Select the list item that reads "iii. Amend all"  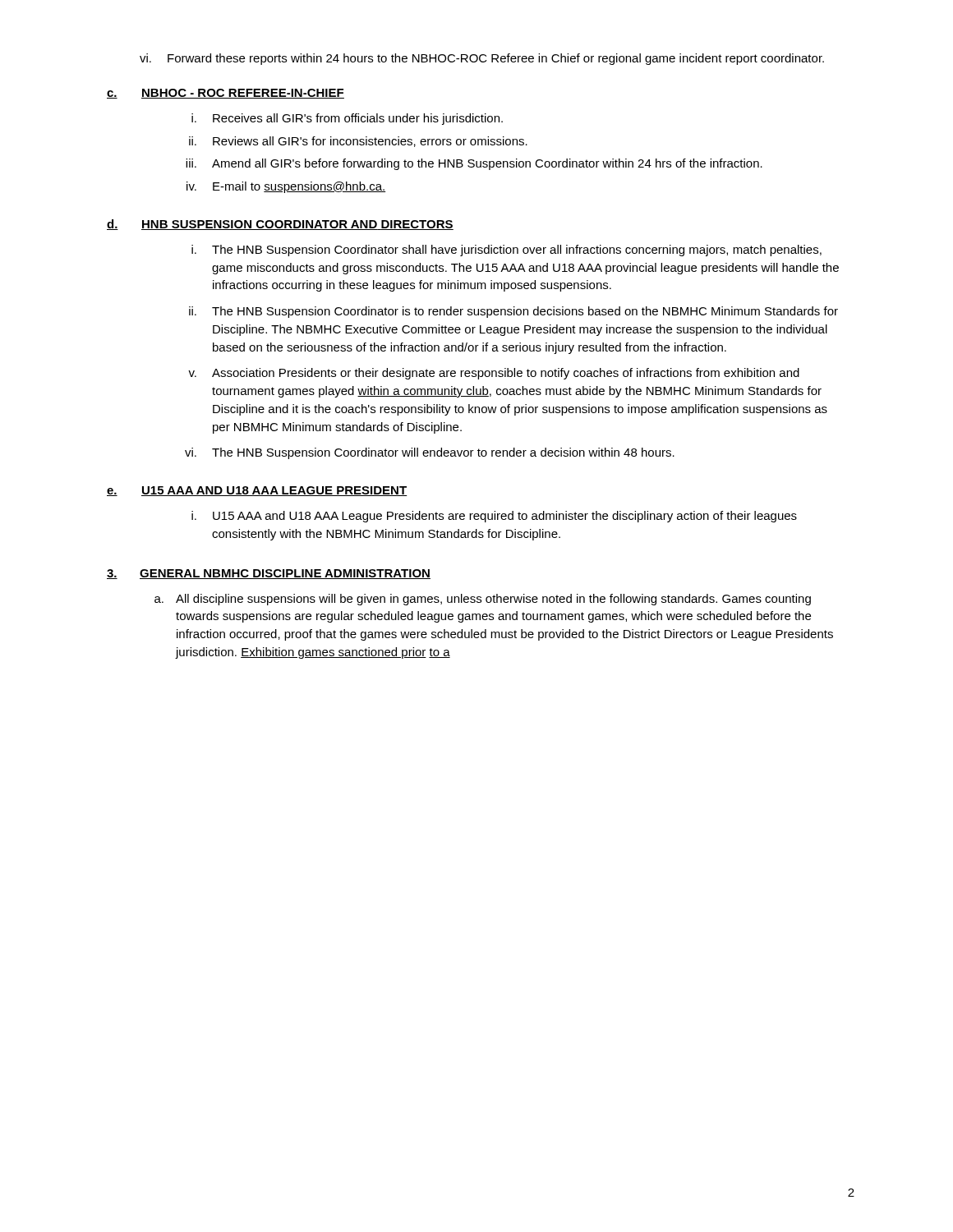coord(457,164)
